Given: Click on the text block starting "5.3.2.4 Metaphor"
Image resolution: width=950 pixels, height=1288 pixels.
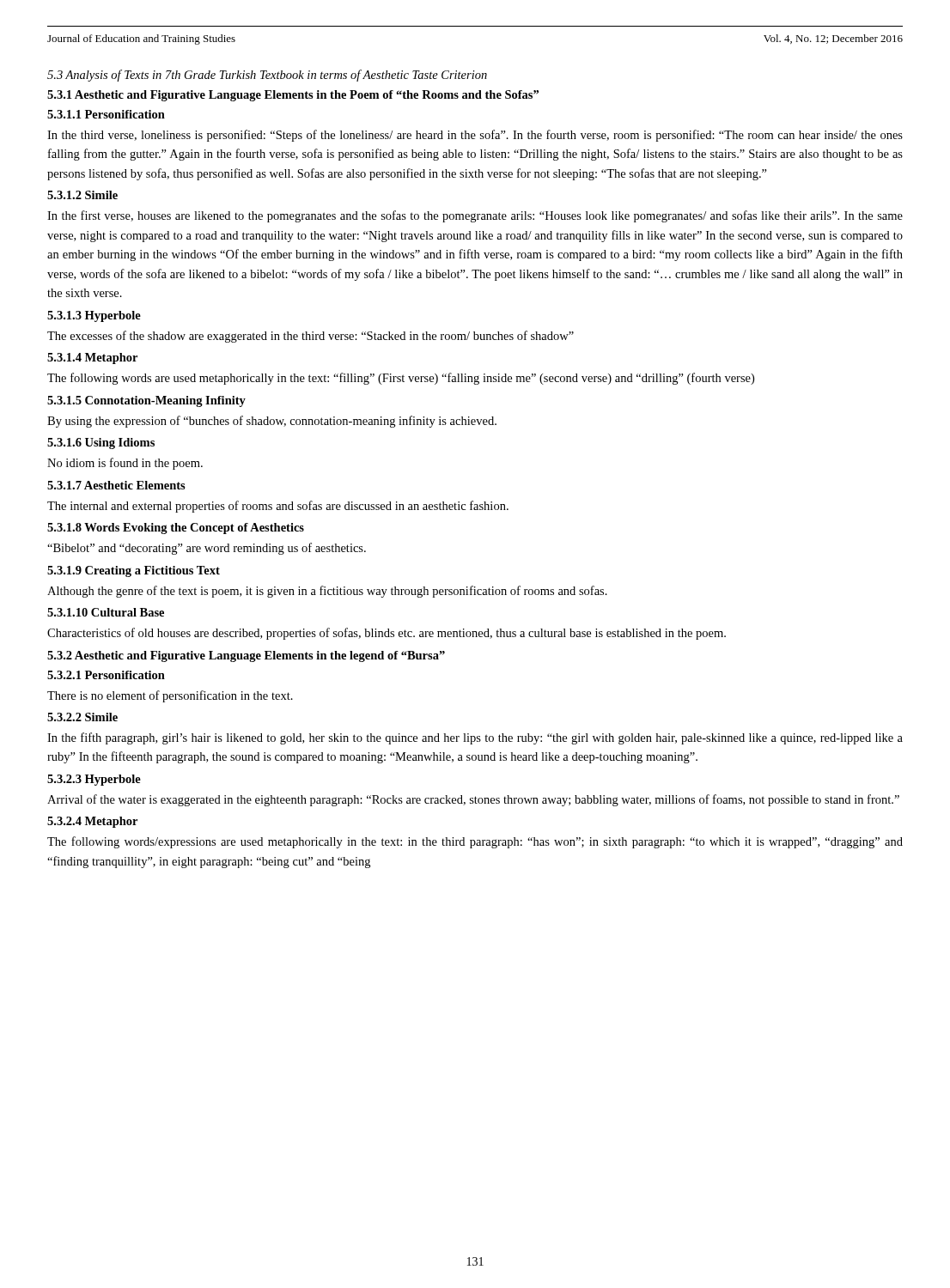Looking at the screenshot, I should [93, 821].
